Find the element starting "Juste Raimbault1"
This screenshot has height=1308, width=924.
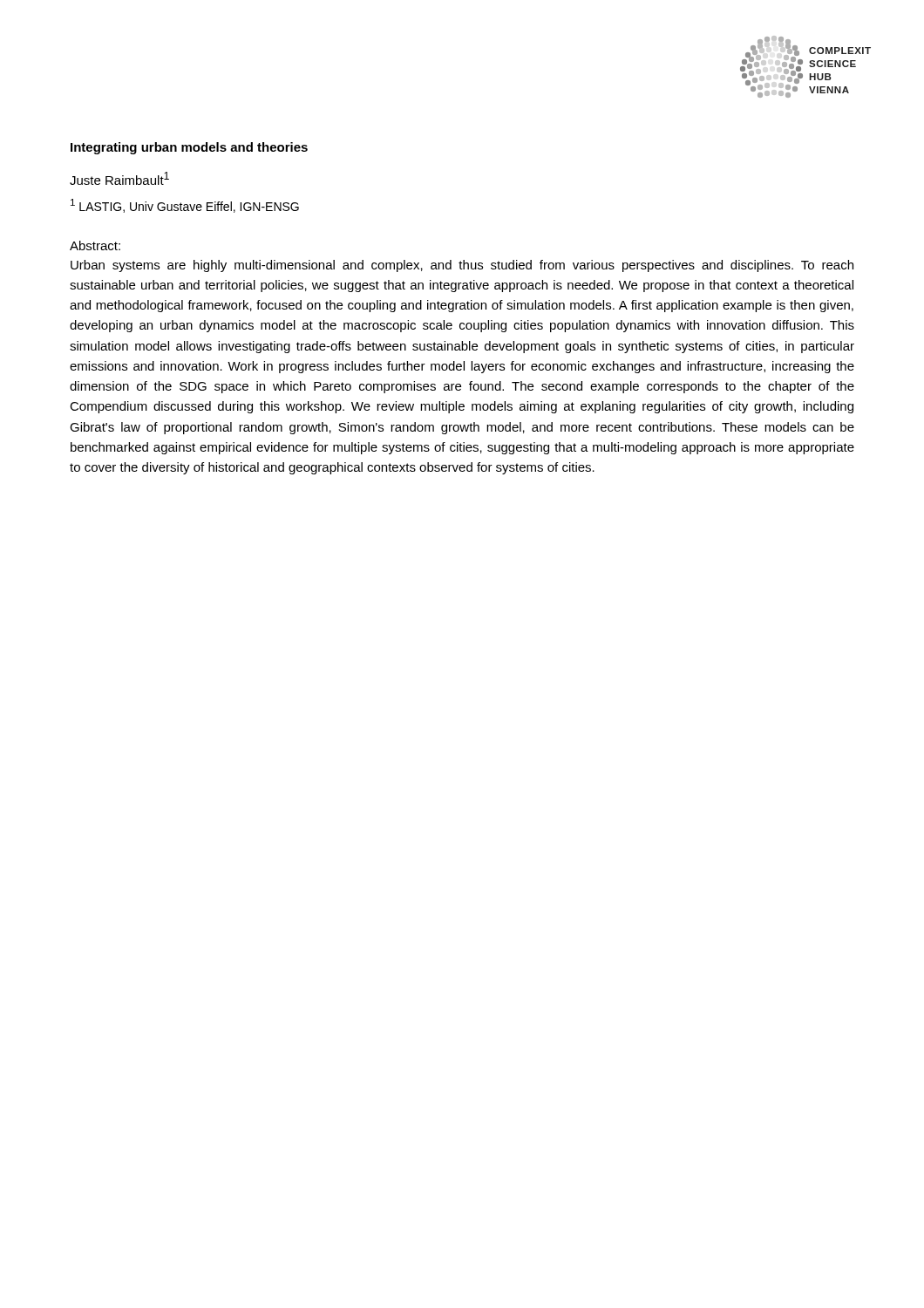120,179
